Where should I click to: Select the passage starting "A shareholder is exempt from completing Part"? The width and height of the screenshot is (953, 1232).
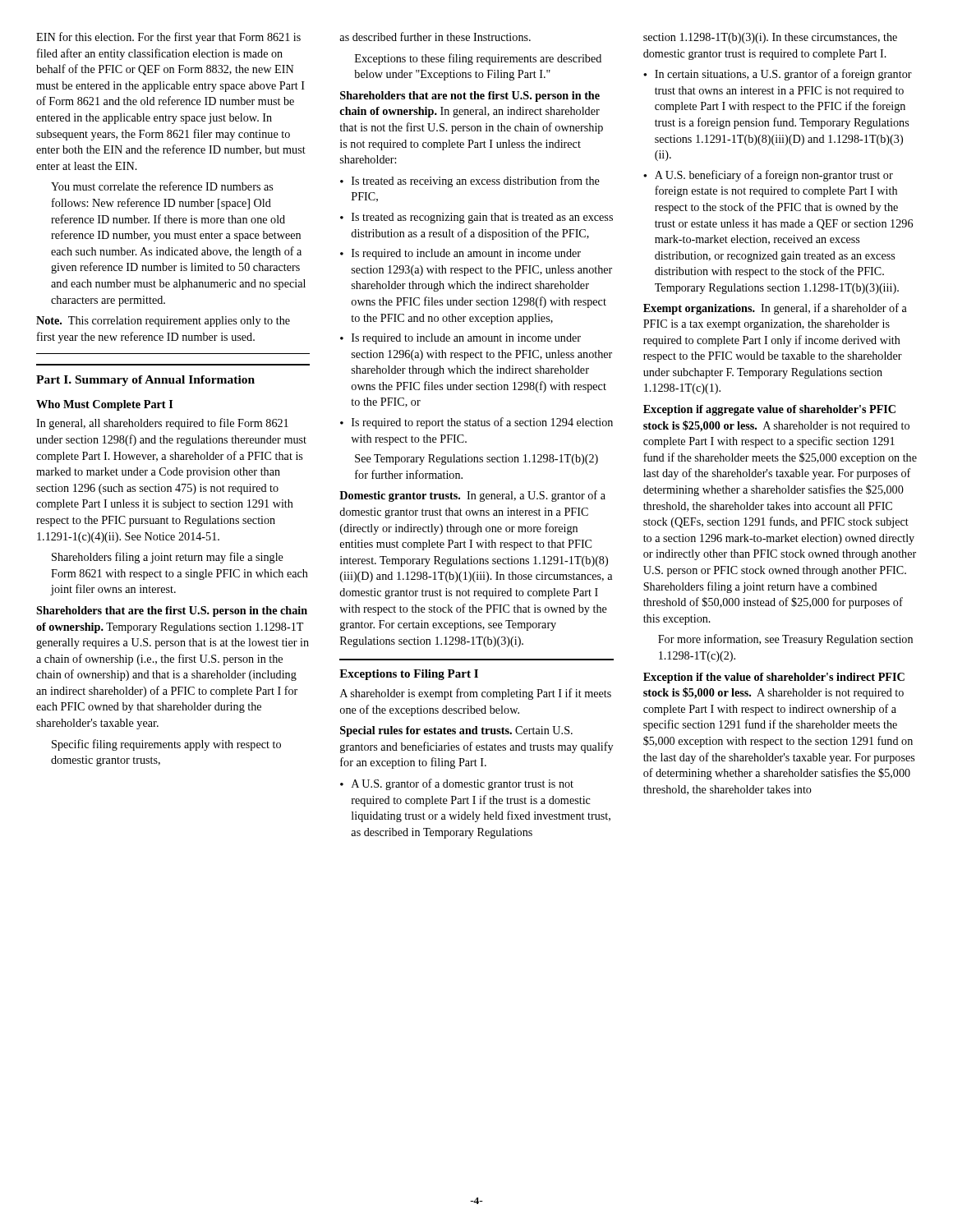(x=476, y=702)
